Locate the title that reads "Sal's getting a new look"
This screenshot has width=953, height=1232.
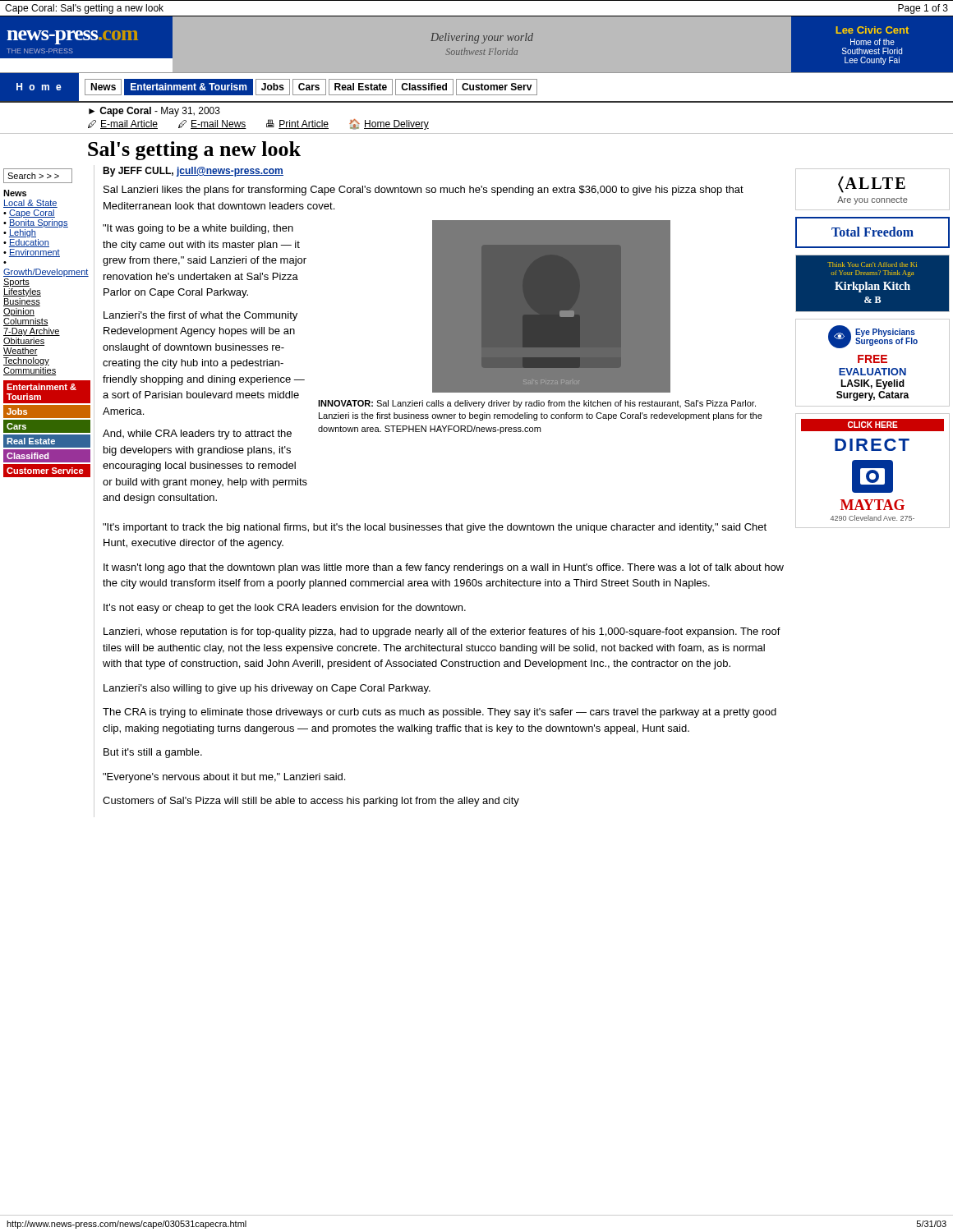point(194,149)
